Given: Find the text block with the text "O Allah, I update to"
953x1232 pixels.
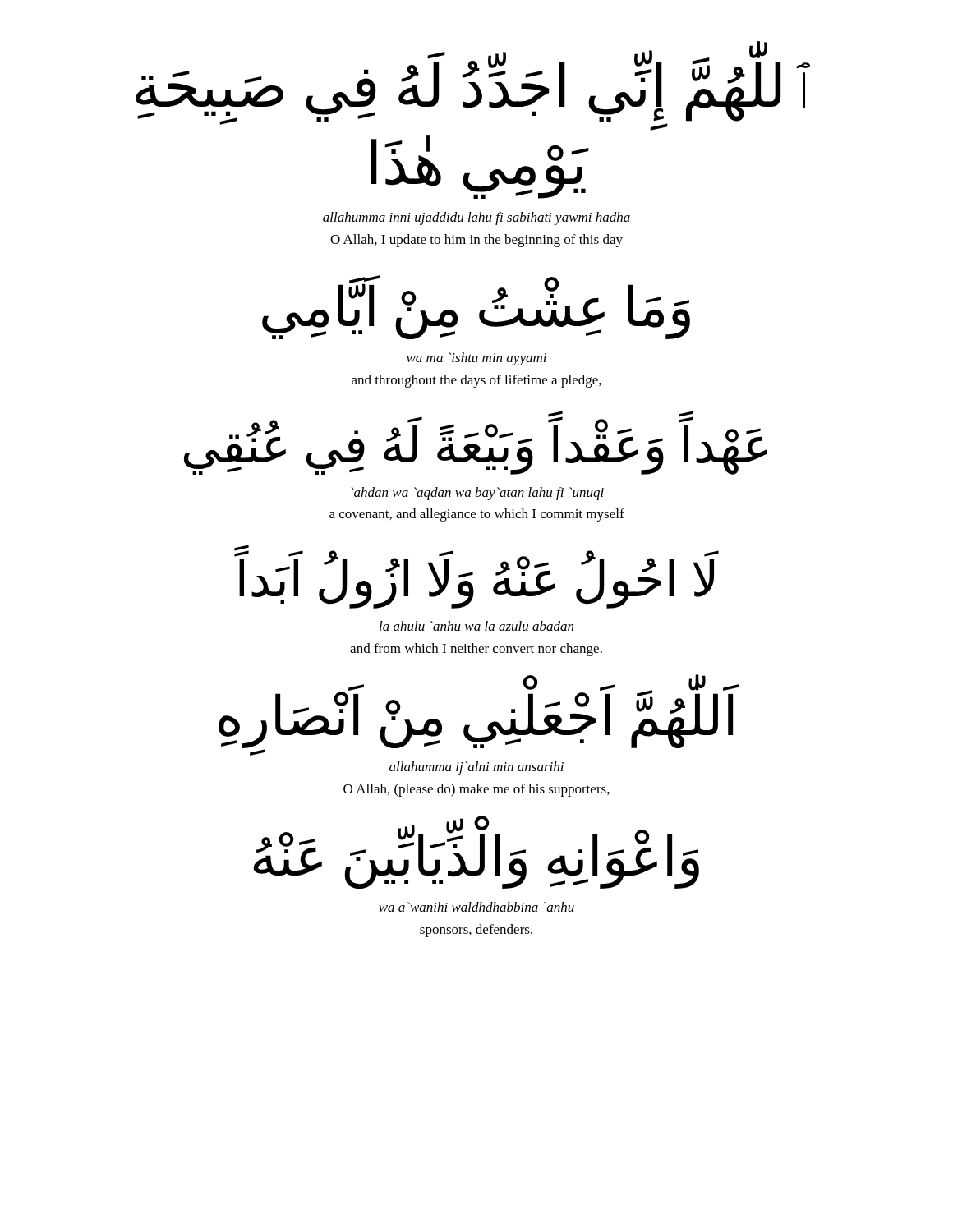Looking at the screenshot, I should 476,239.
